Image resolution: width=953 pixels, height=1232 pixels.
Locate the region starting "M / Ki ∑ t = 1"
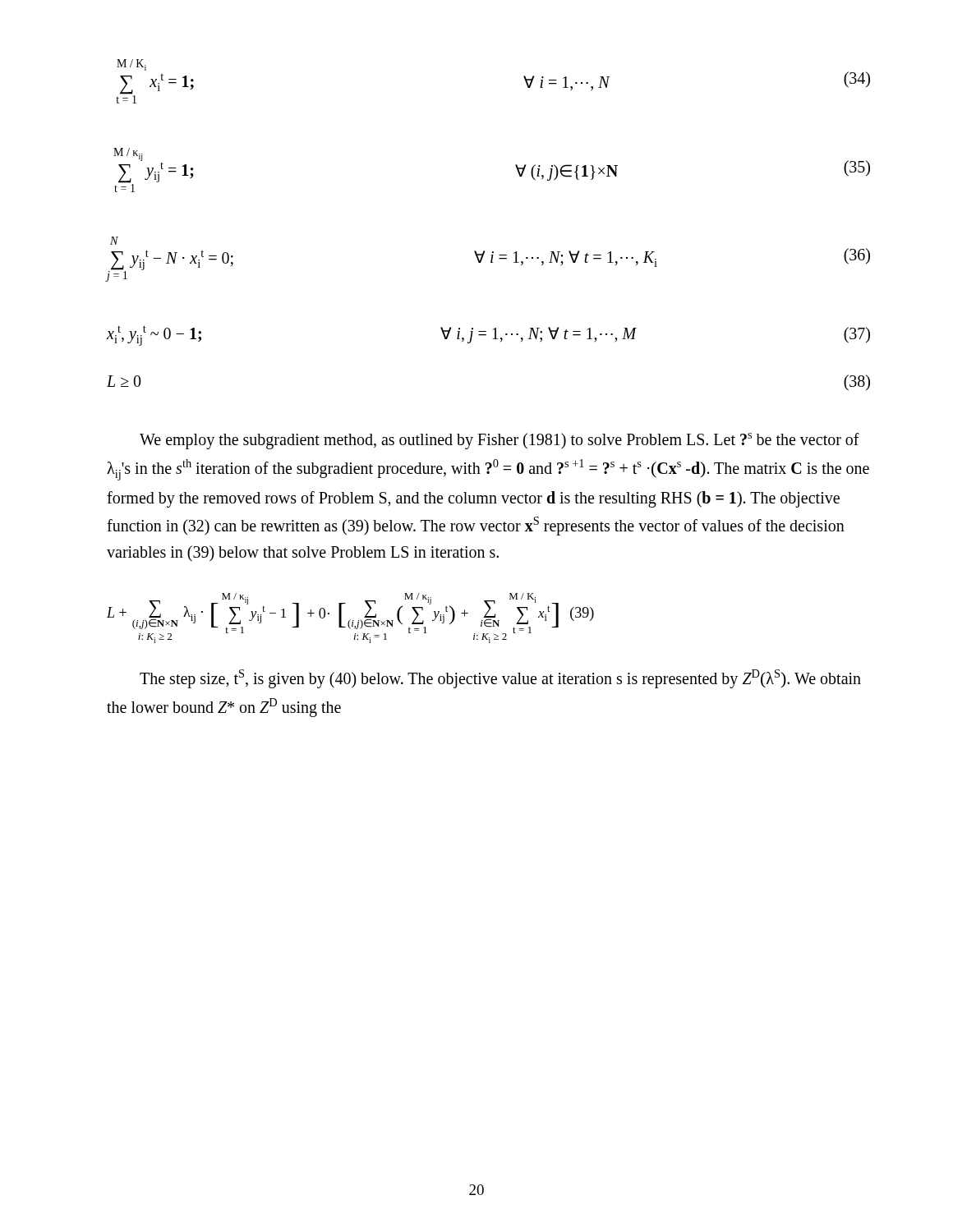[x=161, y=80]
